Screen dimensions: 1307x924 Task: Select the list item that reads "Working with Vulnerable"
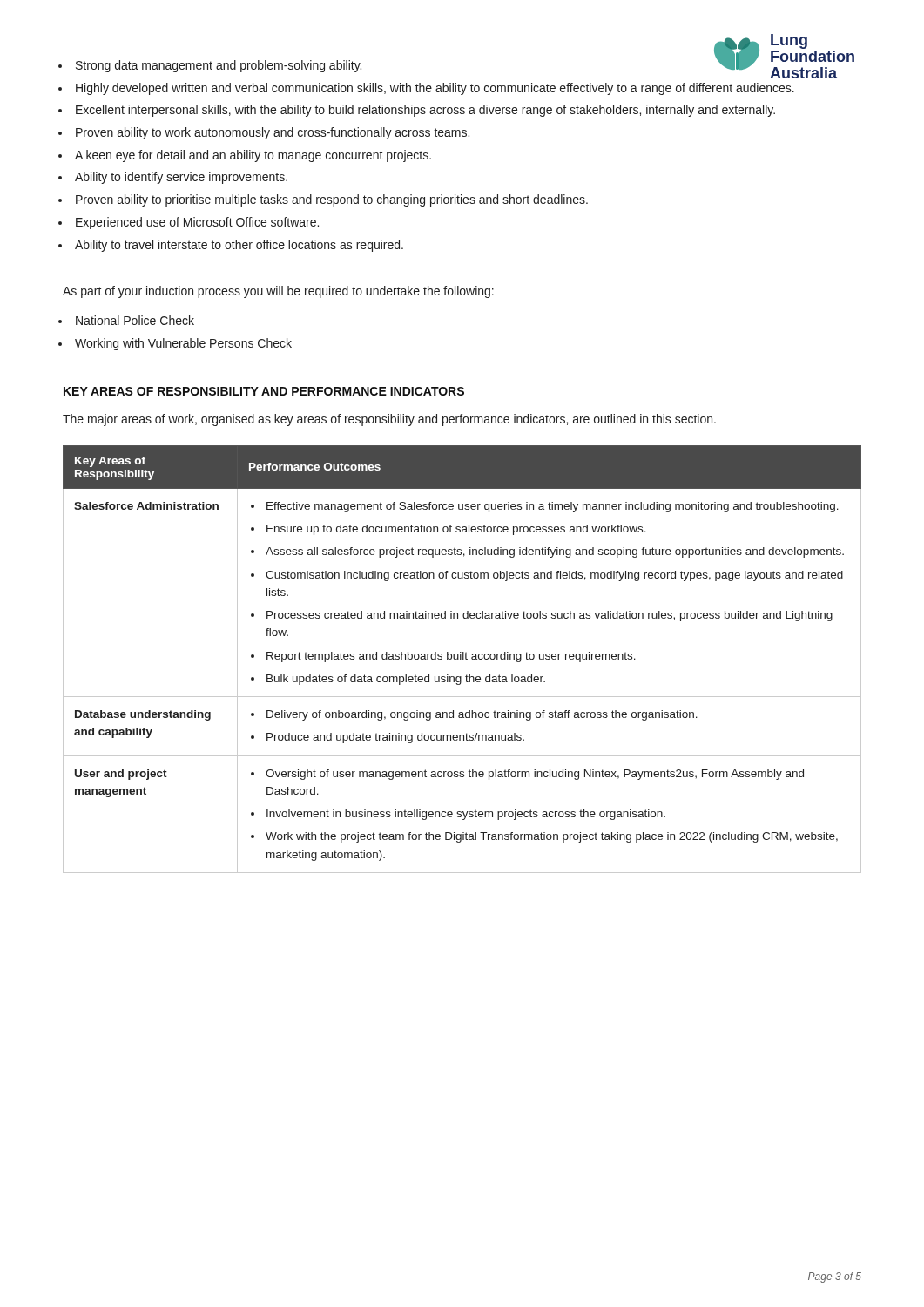coord(183,343)
